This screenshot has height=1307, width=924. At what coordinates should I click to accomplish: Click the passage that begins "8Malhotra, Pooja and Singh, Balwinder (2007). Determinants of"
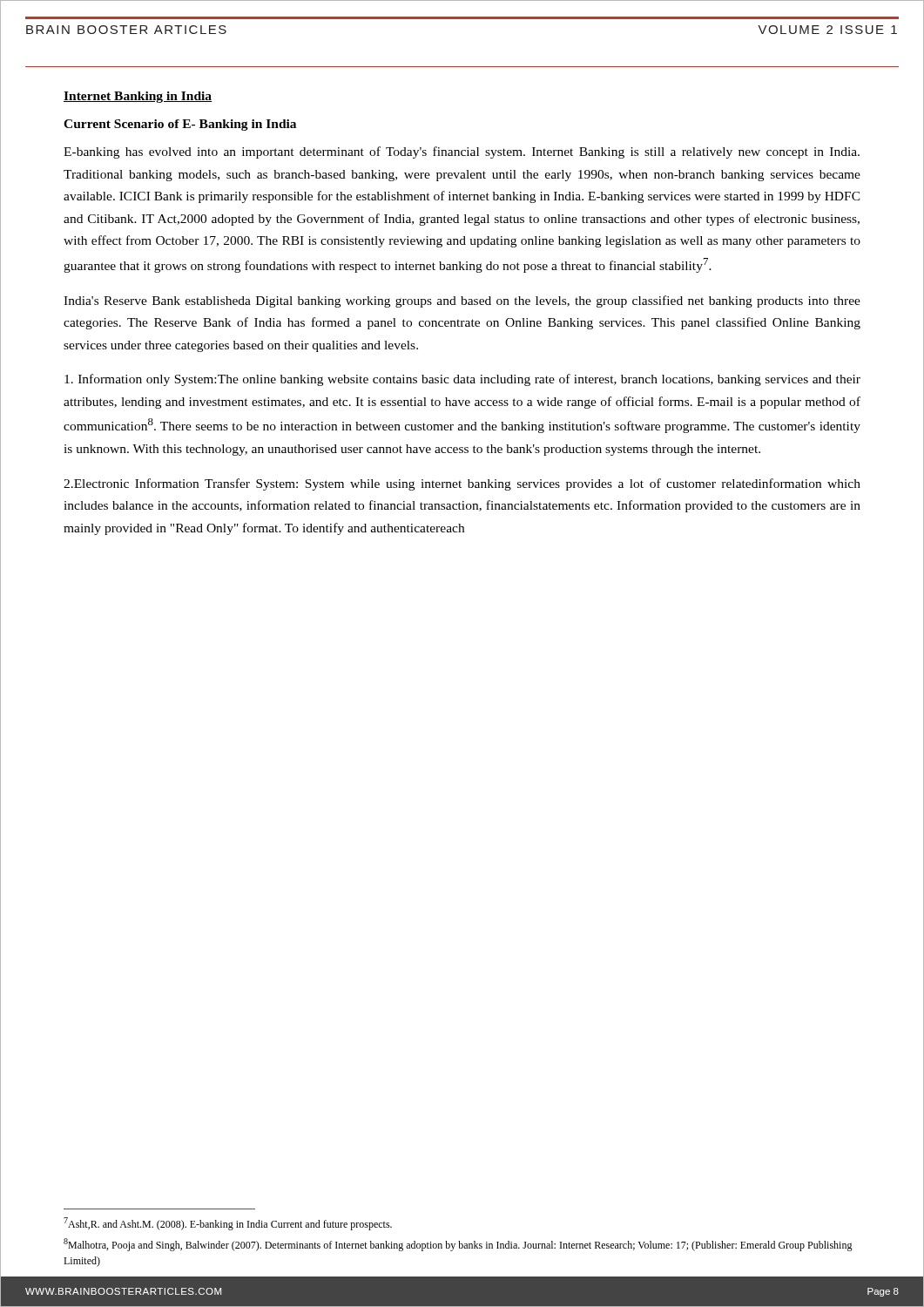coord(458,1252)
